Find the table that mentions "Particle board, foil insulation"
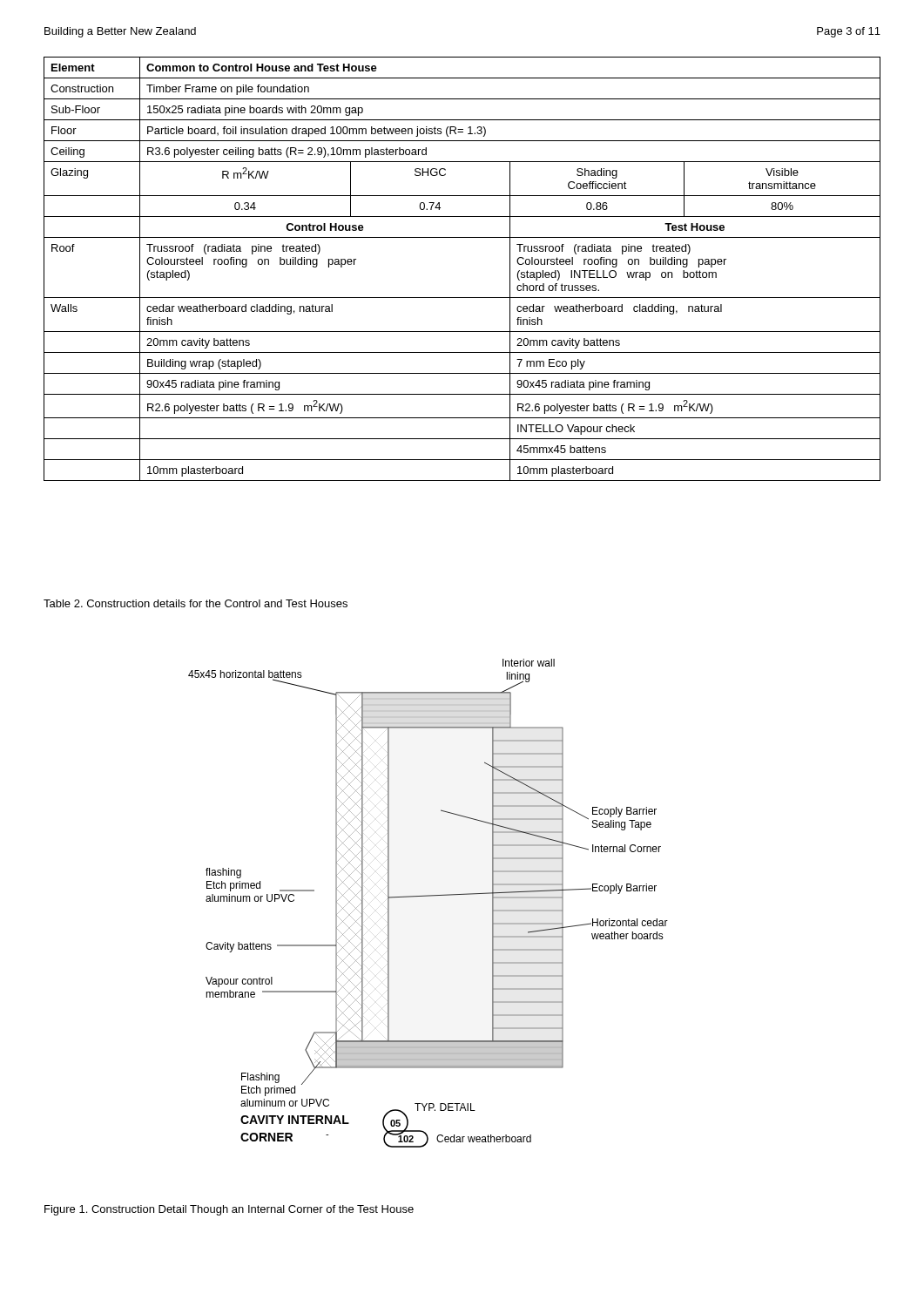The height and width of the screenshot is (1307, 924). click(462, 269)
